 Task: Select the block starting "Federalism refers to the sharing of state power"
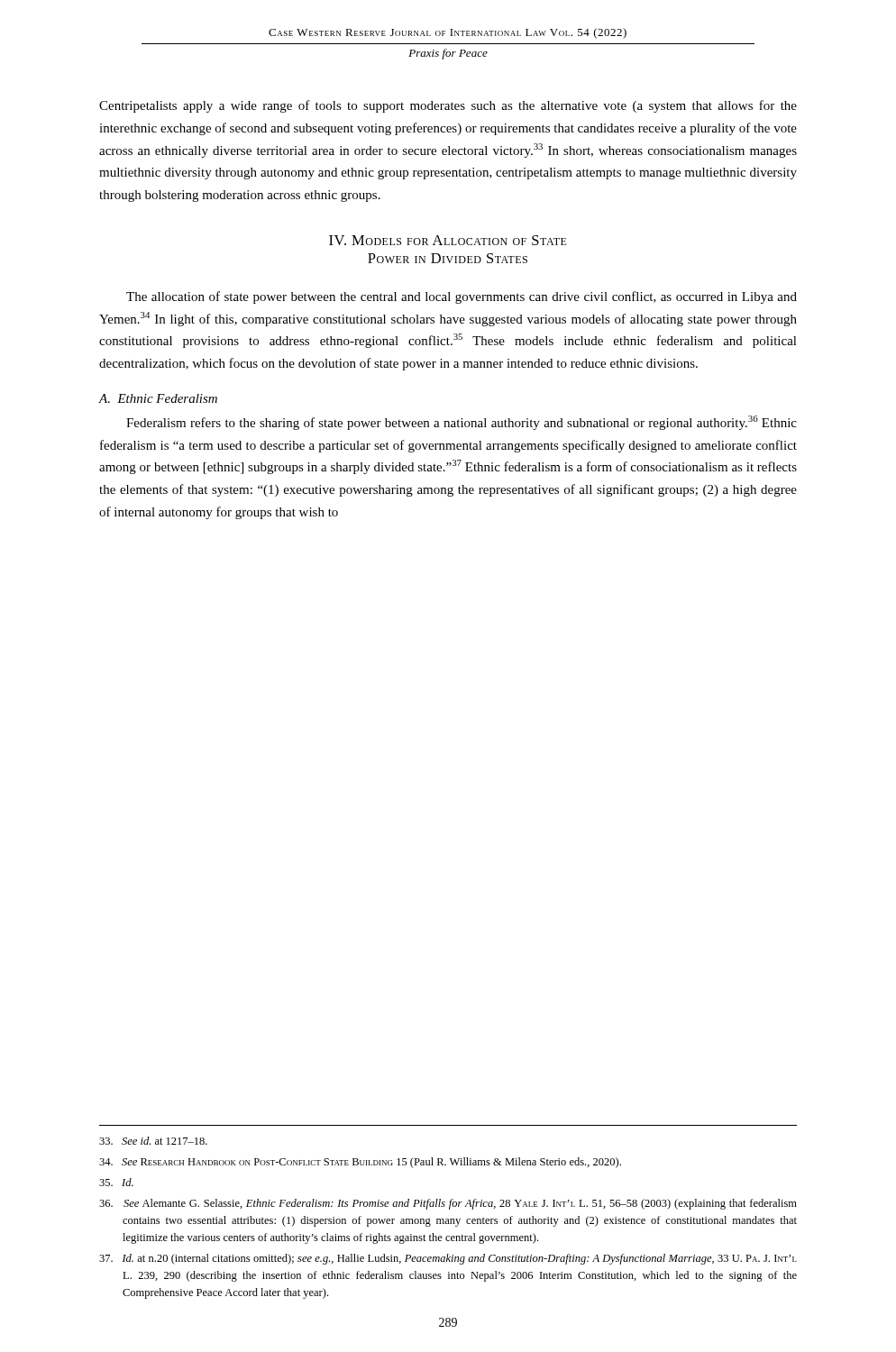coord(448,466)
